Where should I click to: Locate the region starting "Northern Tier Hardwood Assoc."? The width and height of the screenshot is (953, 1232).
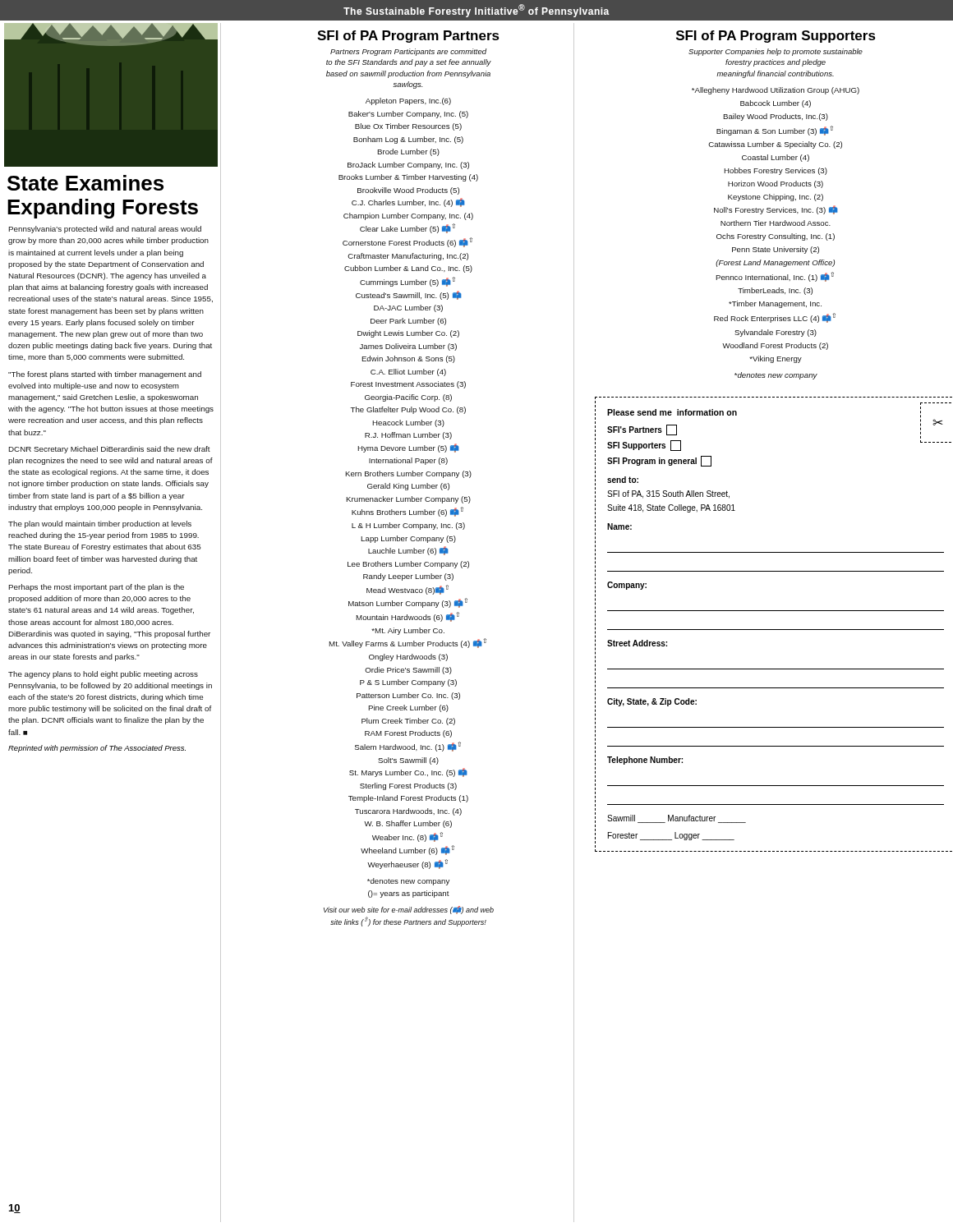776,223
